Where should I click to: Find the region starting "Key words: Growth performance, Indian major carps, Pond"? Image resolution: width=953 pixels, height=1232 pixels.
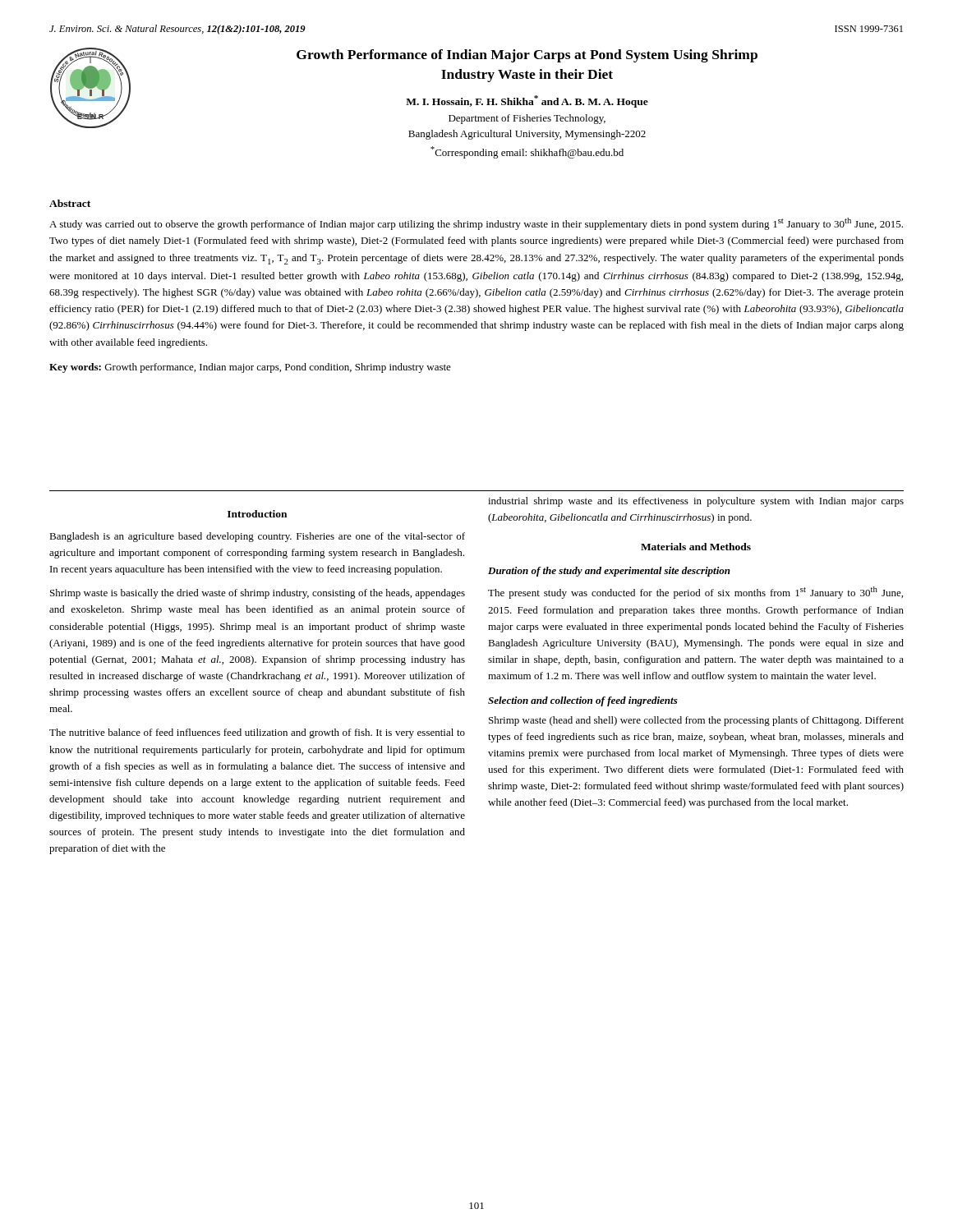[x=250, y=367]
